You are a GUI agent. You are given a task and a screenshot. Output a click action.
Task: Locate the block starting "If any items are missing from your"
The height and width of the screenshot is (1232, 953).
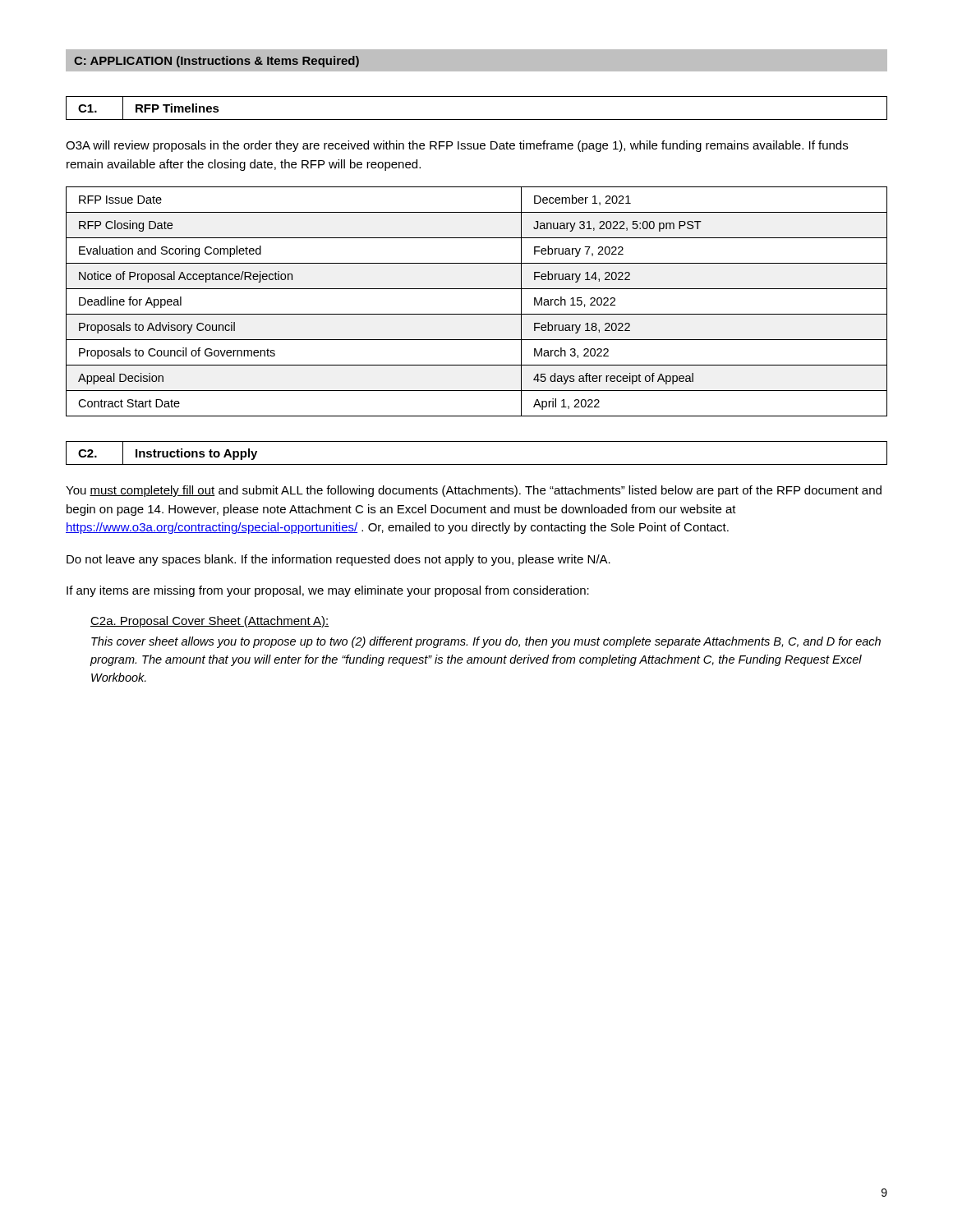pos(328,590)
